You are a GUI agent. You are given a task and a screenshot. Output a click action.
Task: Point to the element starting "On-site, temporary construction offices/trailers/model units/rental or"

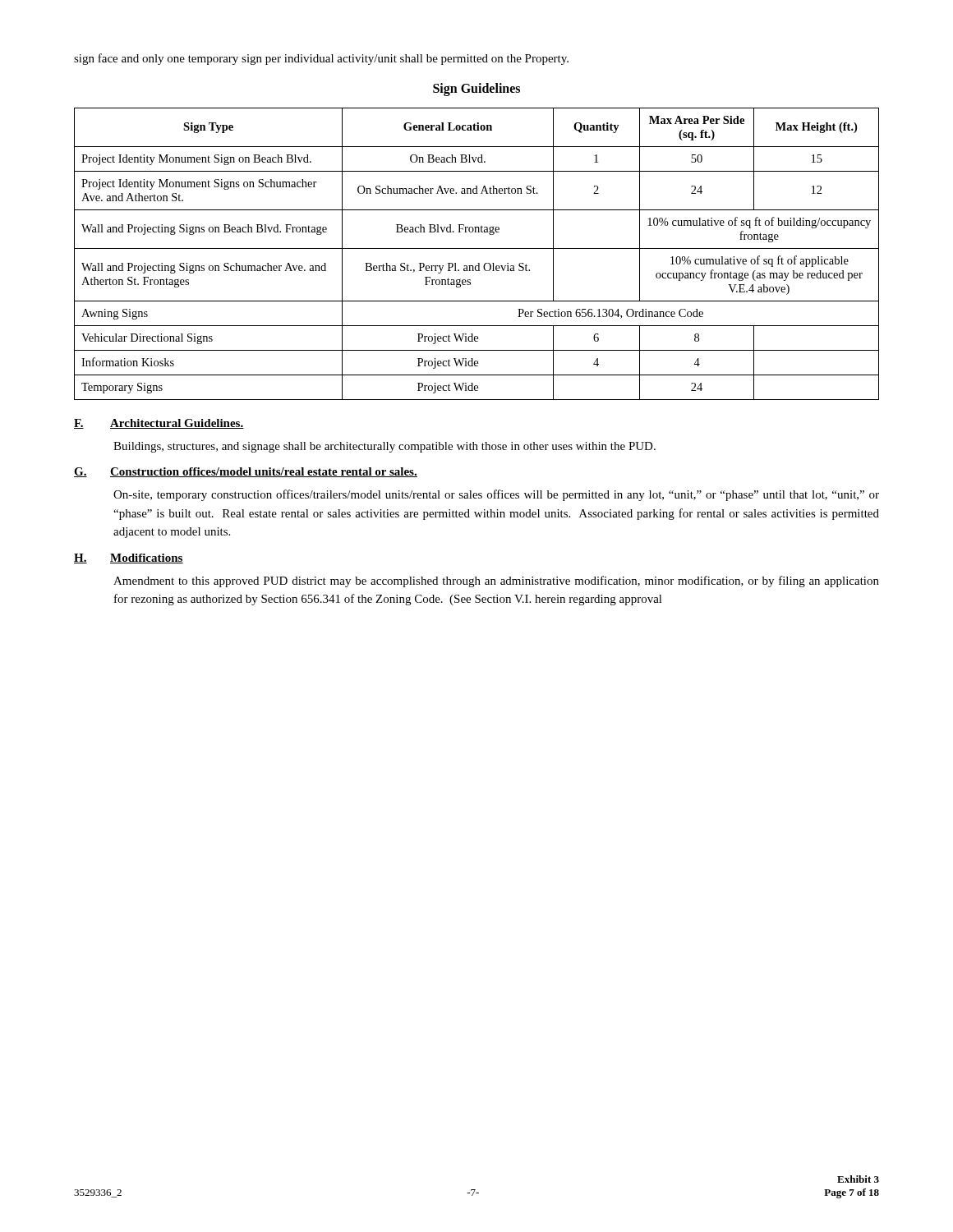496,513
